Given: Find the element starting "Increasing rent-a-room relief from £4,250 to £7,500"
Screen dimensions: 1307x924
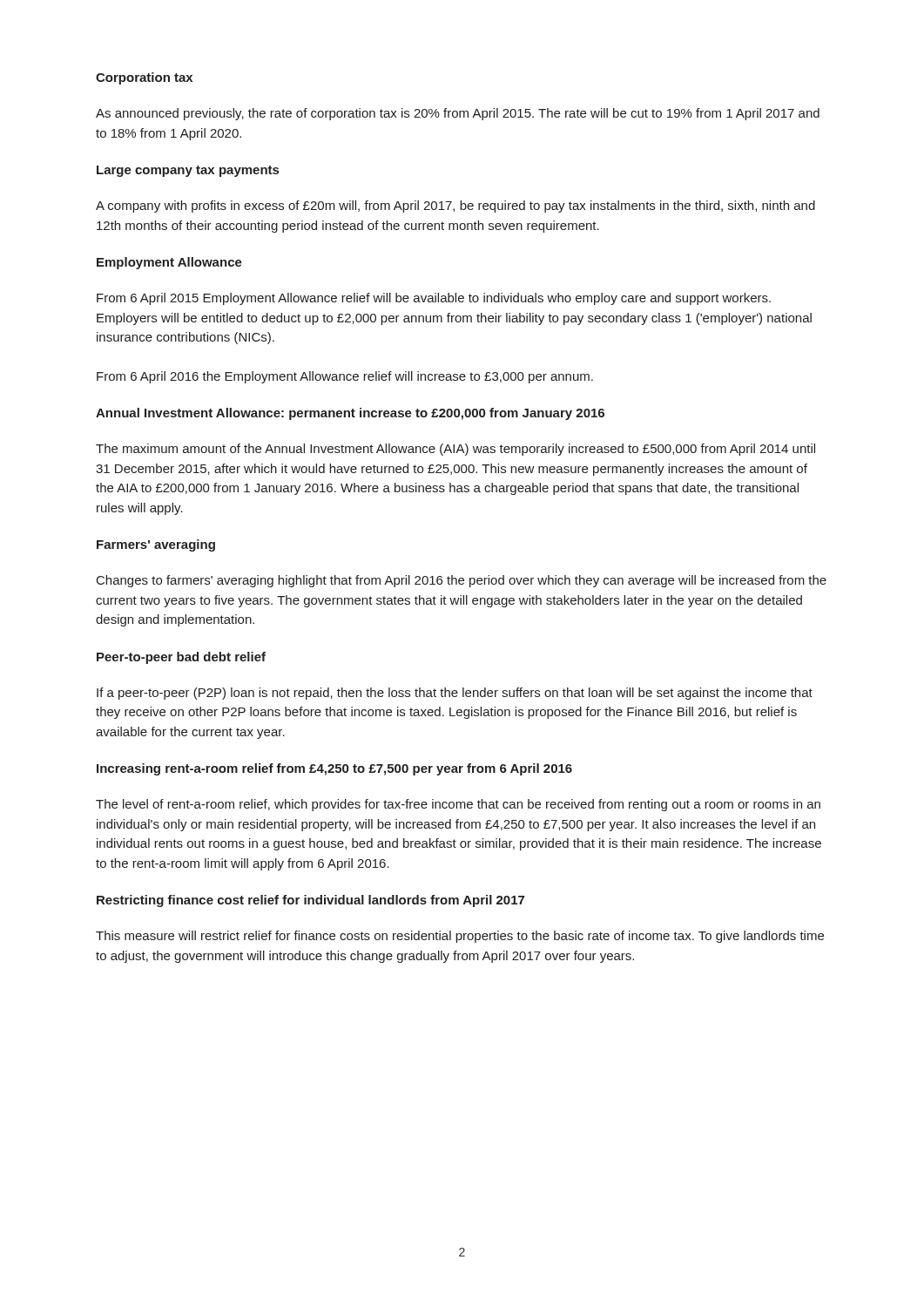Looking at the screenshot, I should point(462,768).
